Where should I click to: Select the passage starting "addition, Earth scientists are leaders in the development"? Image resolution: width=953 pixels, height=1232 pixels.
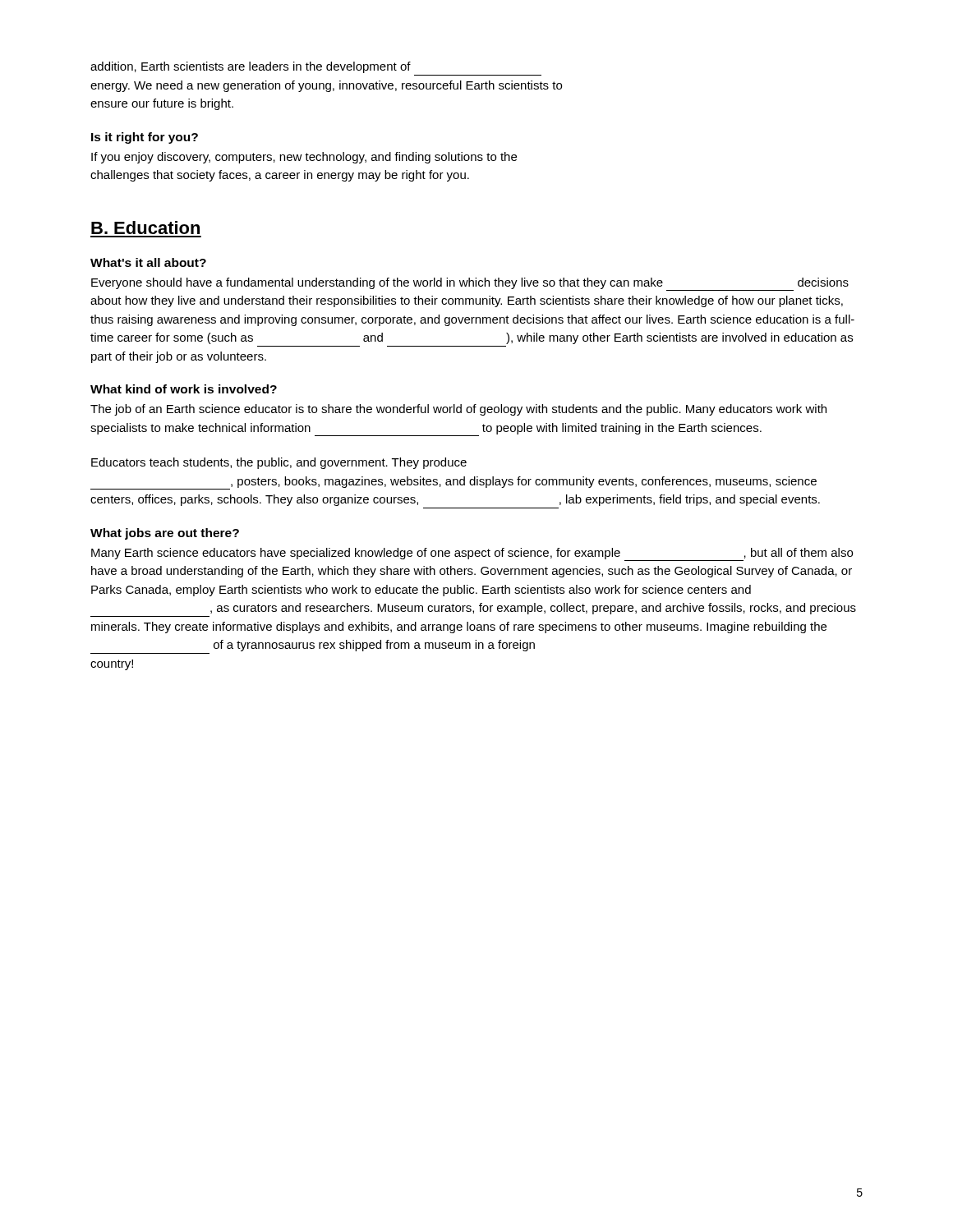[x=476, y=85]
